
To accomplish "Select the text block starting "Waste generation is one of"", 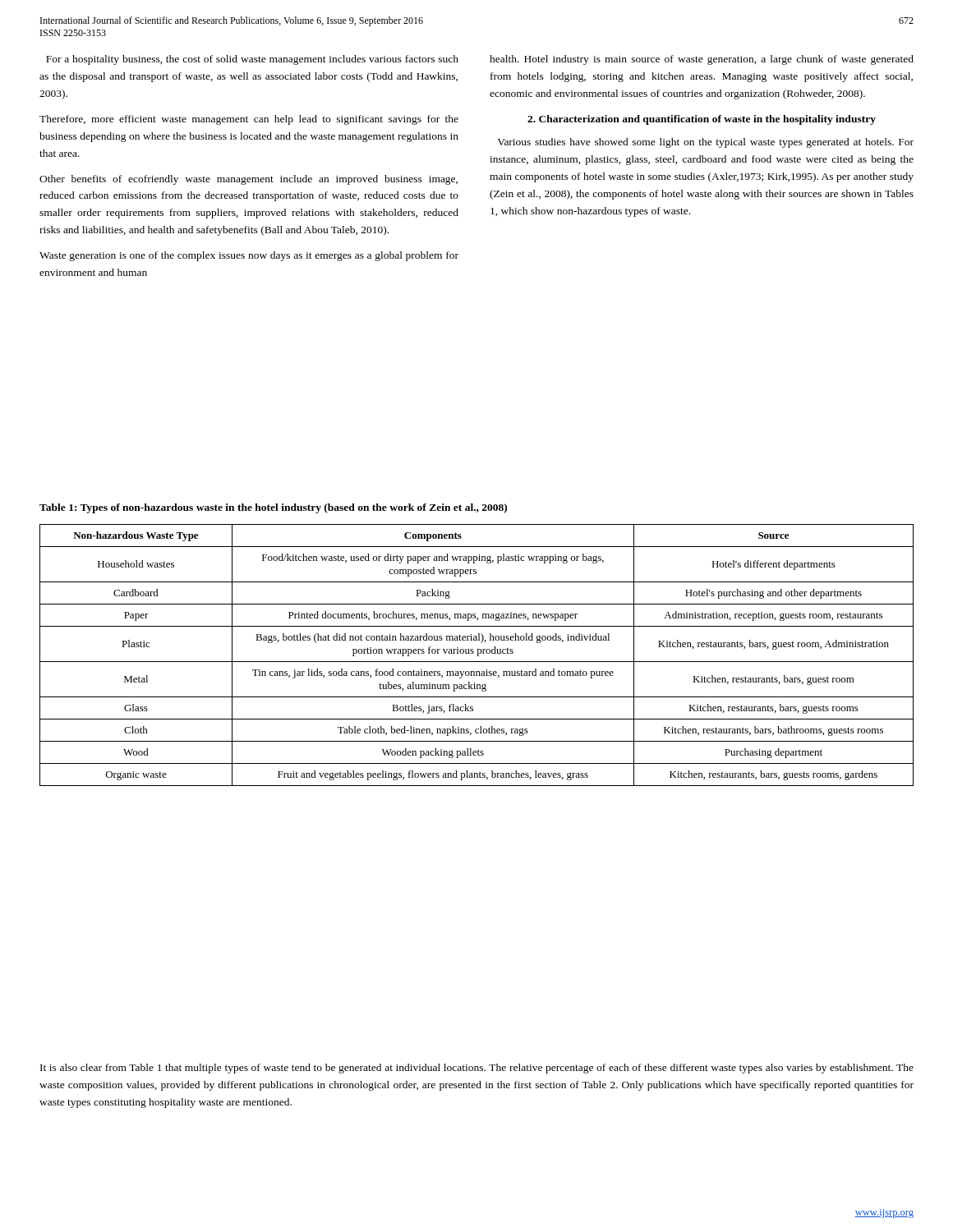I will point(249,264).
